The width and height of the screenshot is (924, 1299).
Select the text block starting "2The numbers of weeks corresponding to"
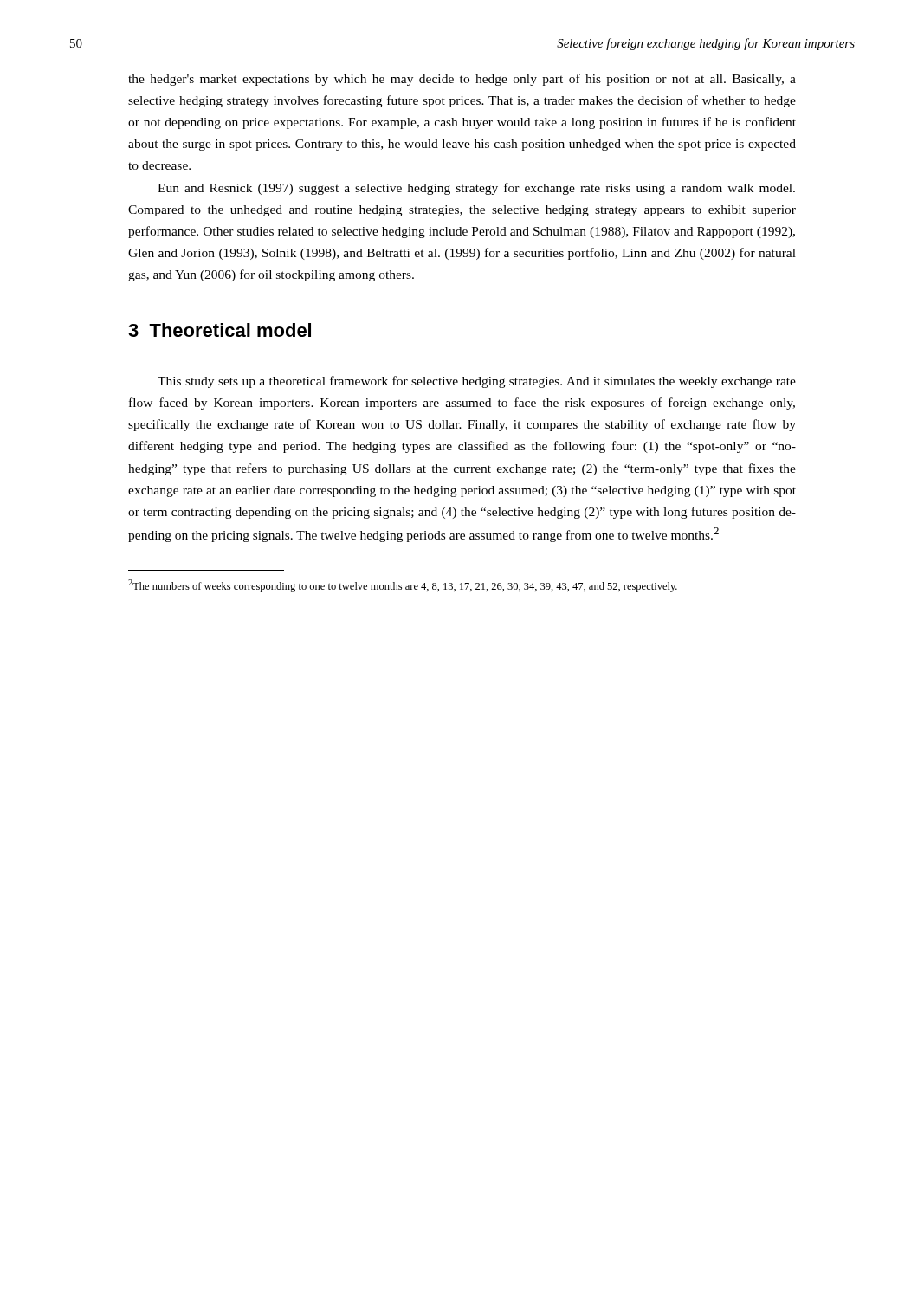(403, 585)
